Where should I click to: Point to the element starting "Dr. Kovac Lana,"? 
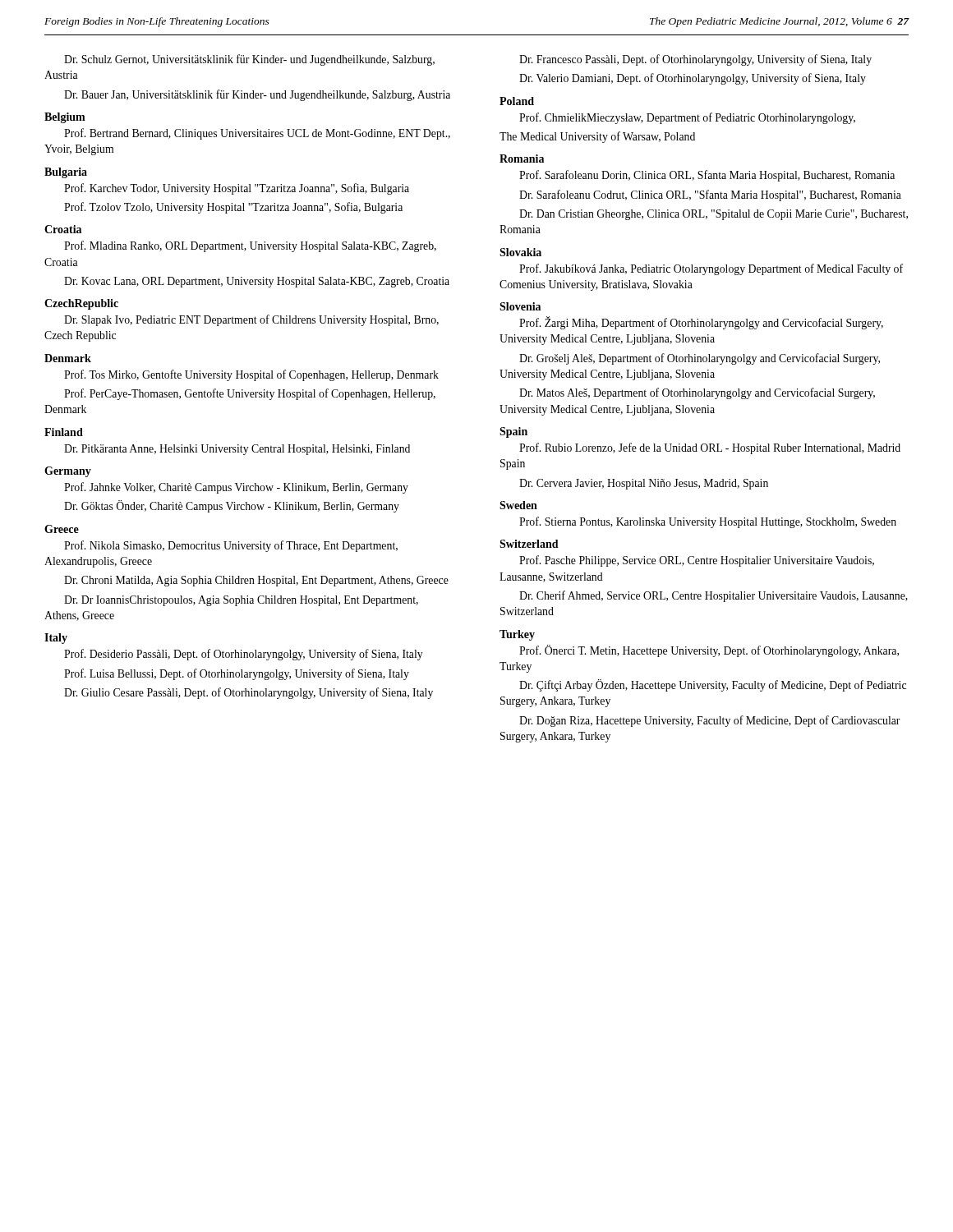coord(257,281)
